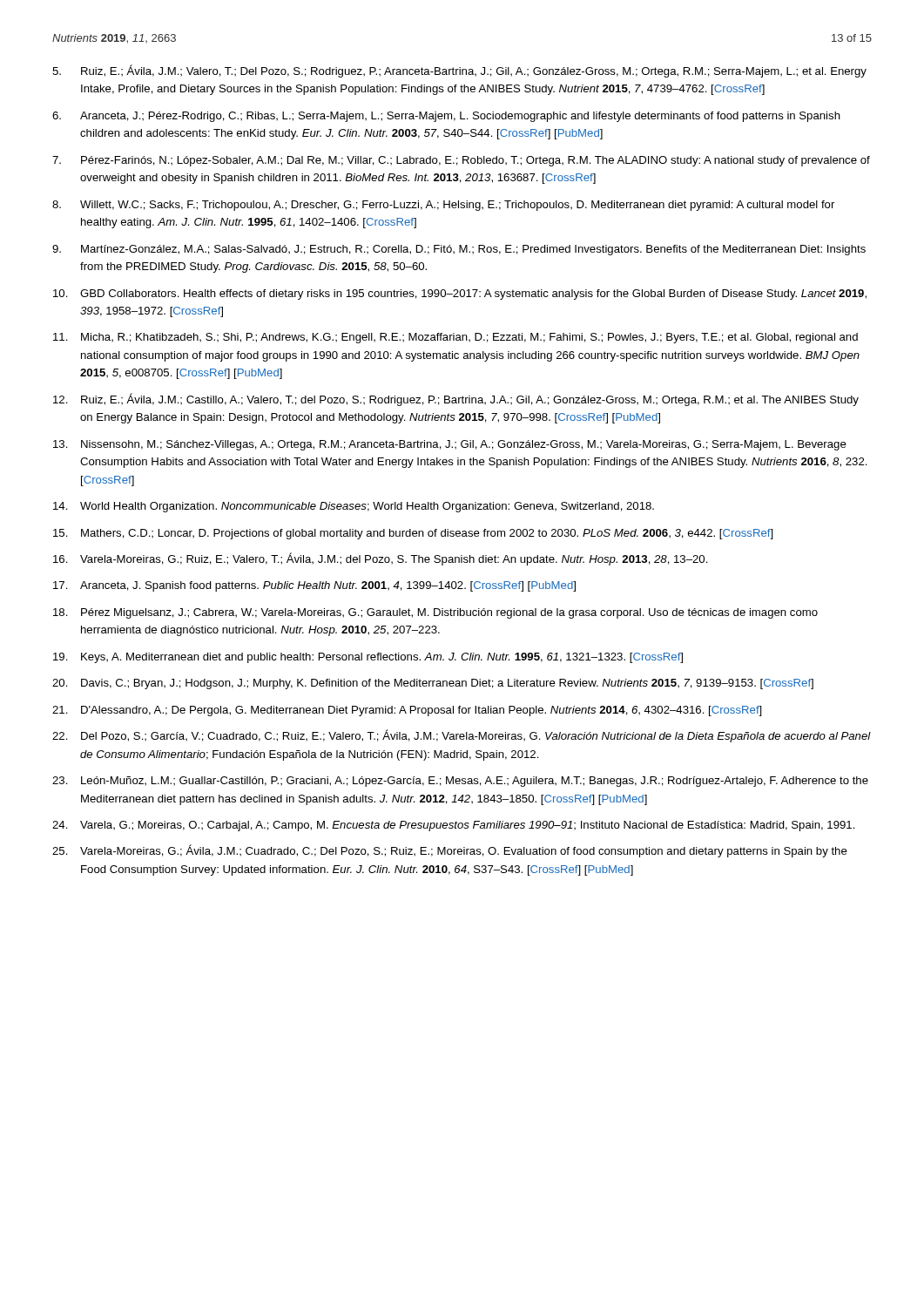Click on the list item with the text "21. D'Alessandro, A.; De Pergola,"

(462, 710)
